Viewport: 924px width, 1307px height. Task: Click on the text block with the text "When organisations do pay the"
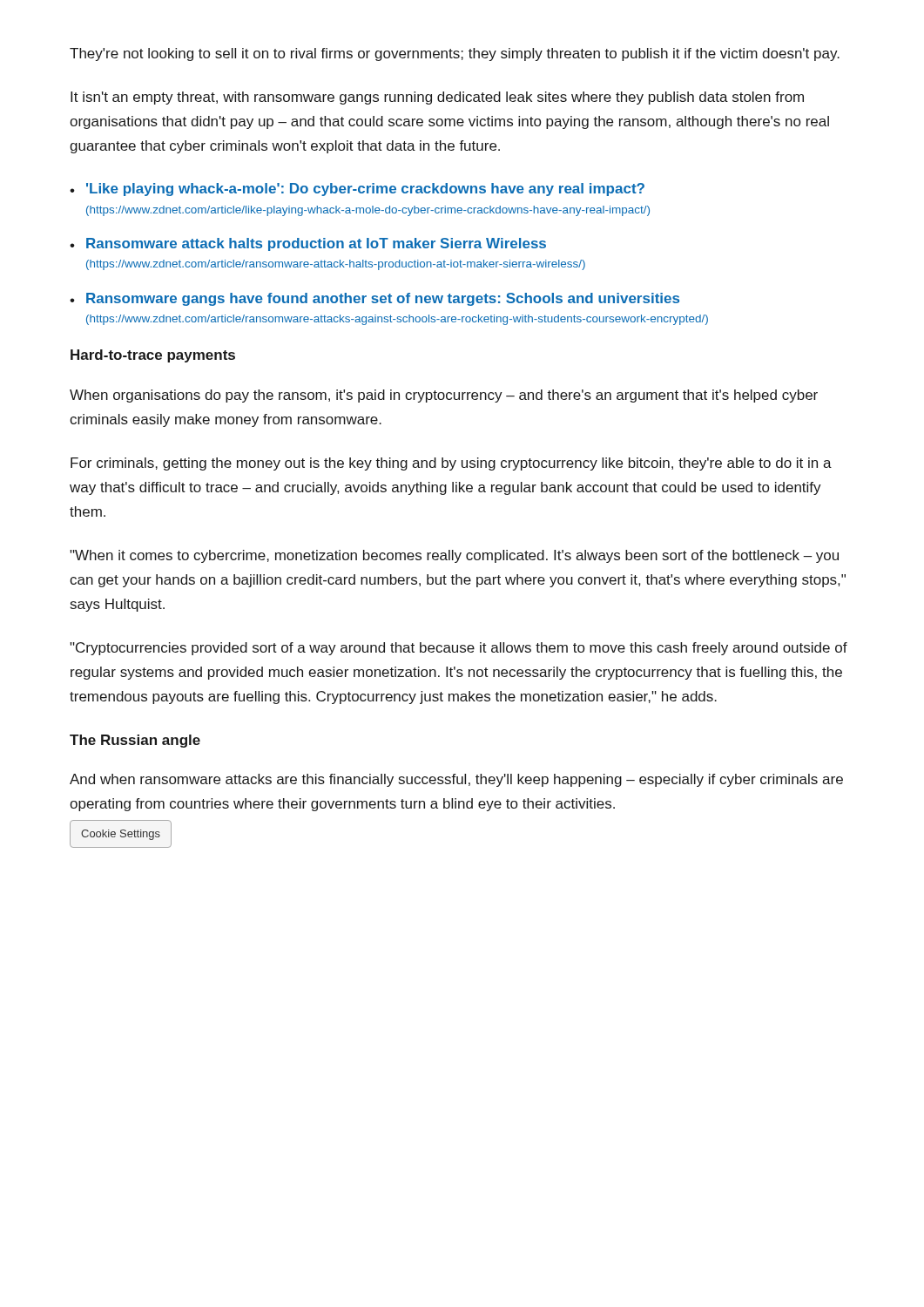[x=444, y=407]
